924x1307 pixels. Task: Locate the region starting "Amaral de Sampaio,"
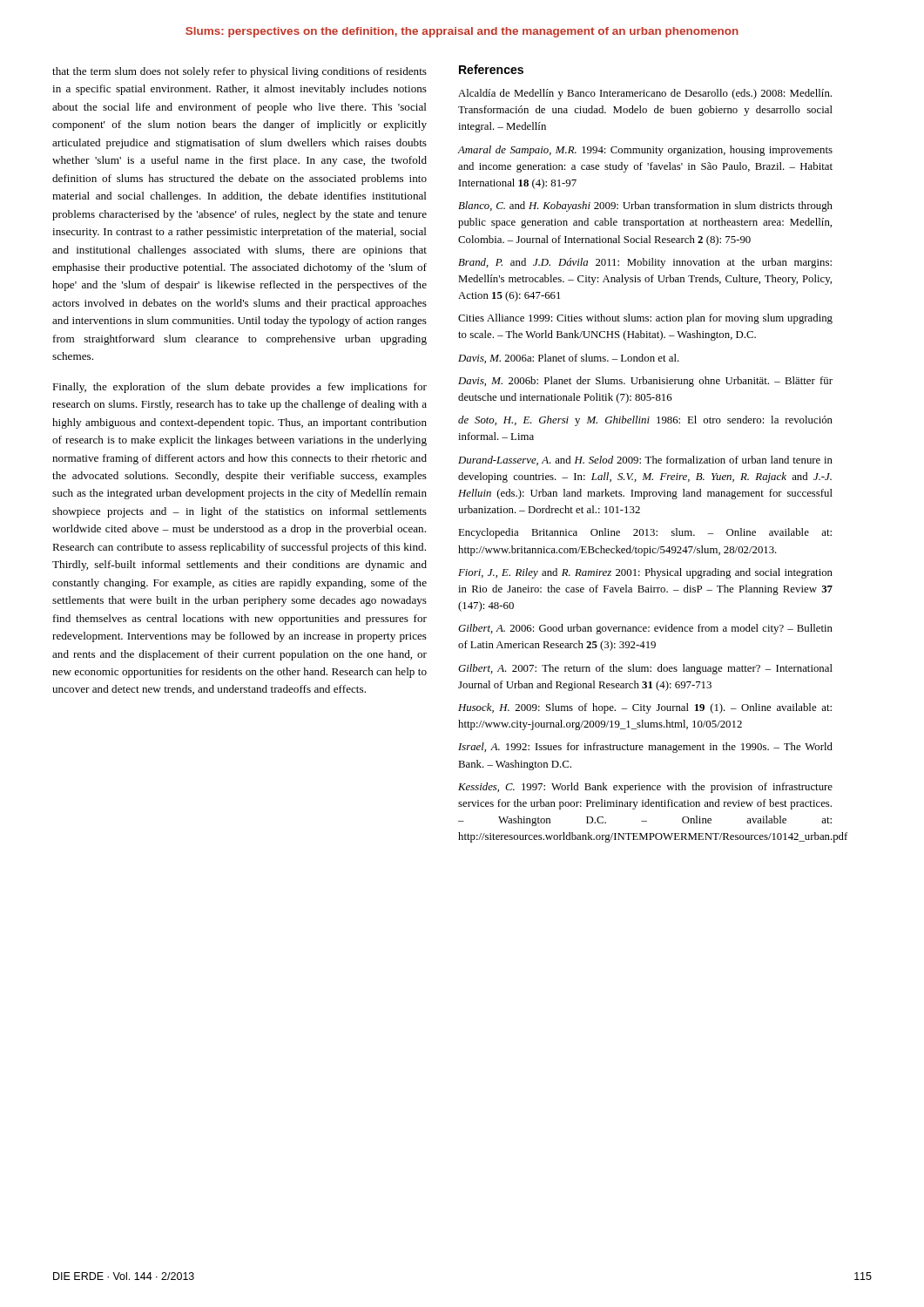(x=645, y=166)
